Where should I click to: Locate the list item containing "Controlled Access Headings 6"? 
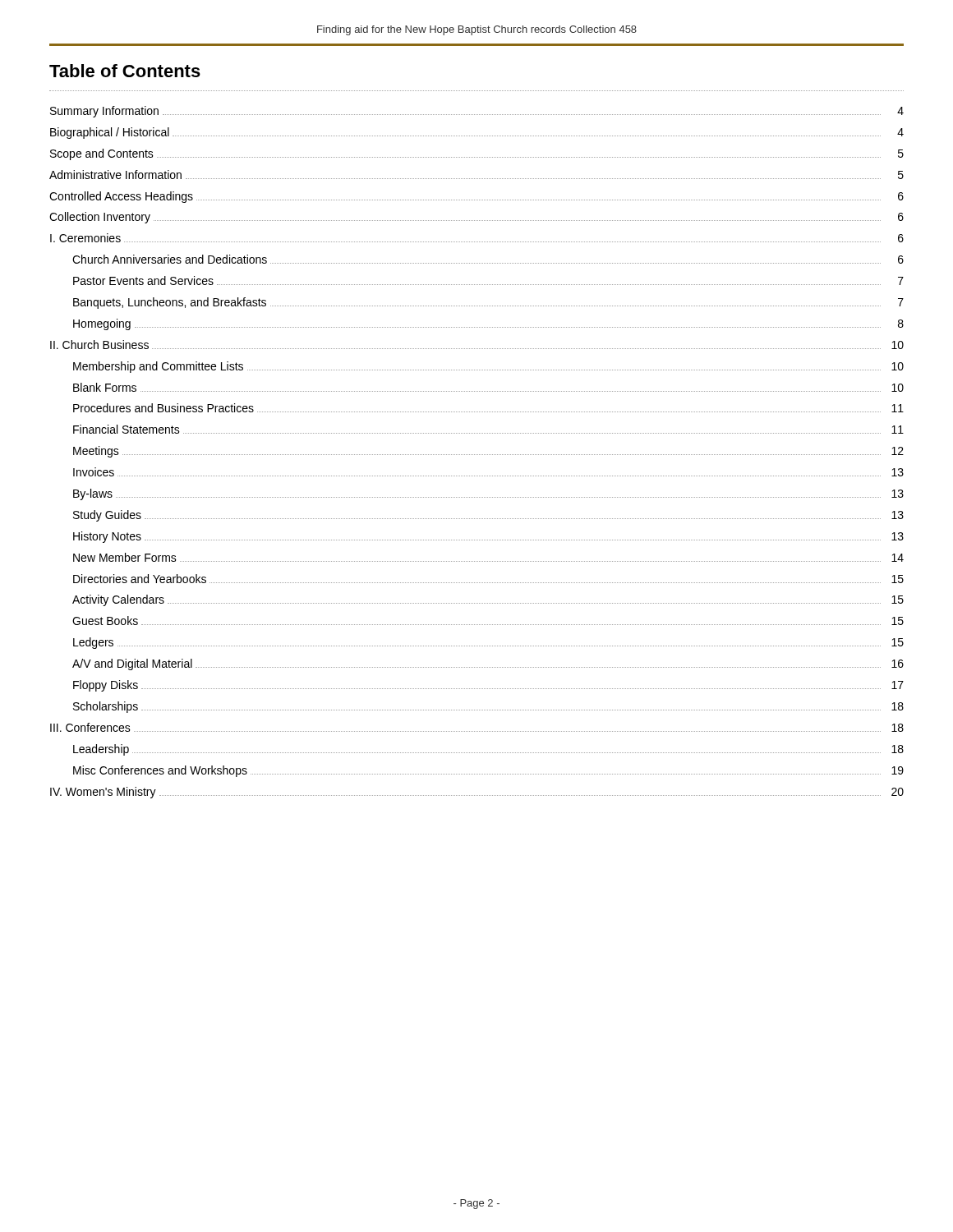[476, 197]
